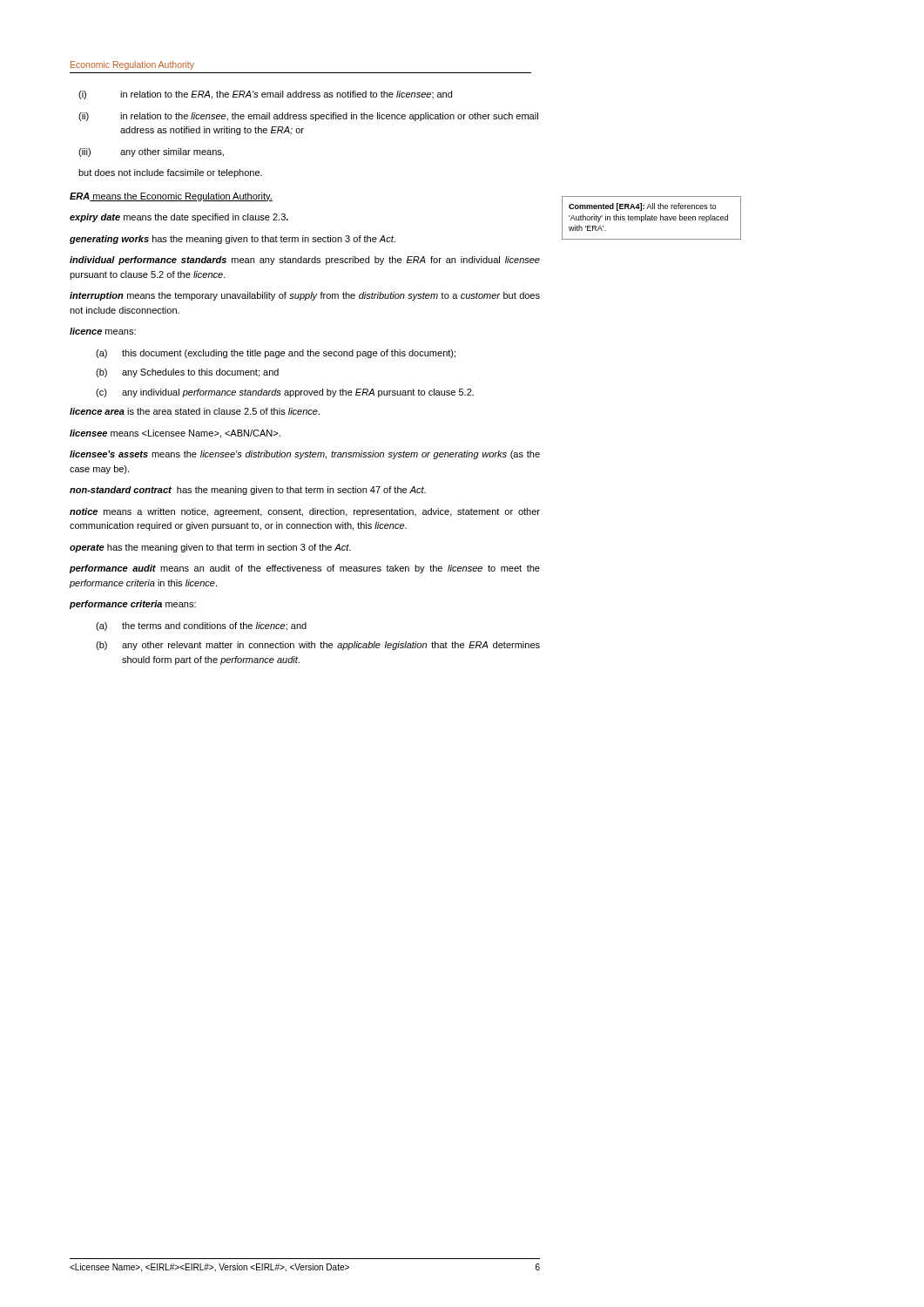Point to the block beginning "(b) any Schedules to this document;"
This screenshot has height=1307, width=924.
pos(187,373)
